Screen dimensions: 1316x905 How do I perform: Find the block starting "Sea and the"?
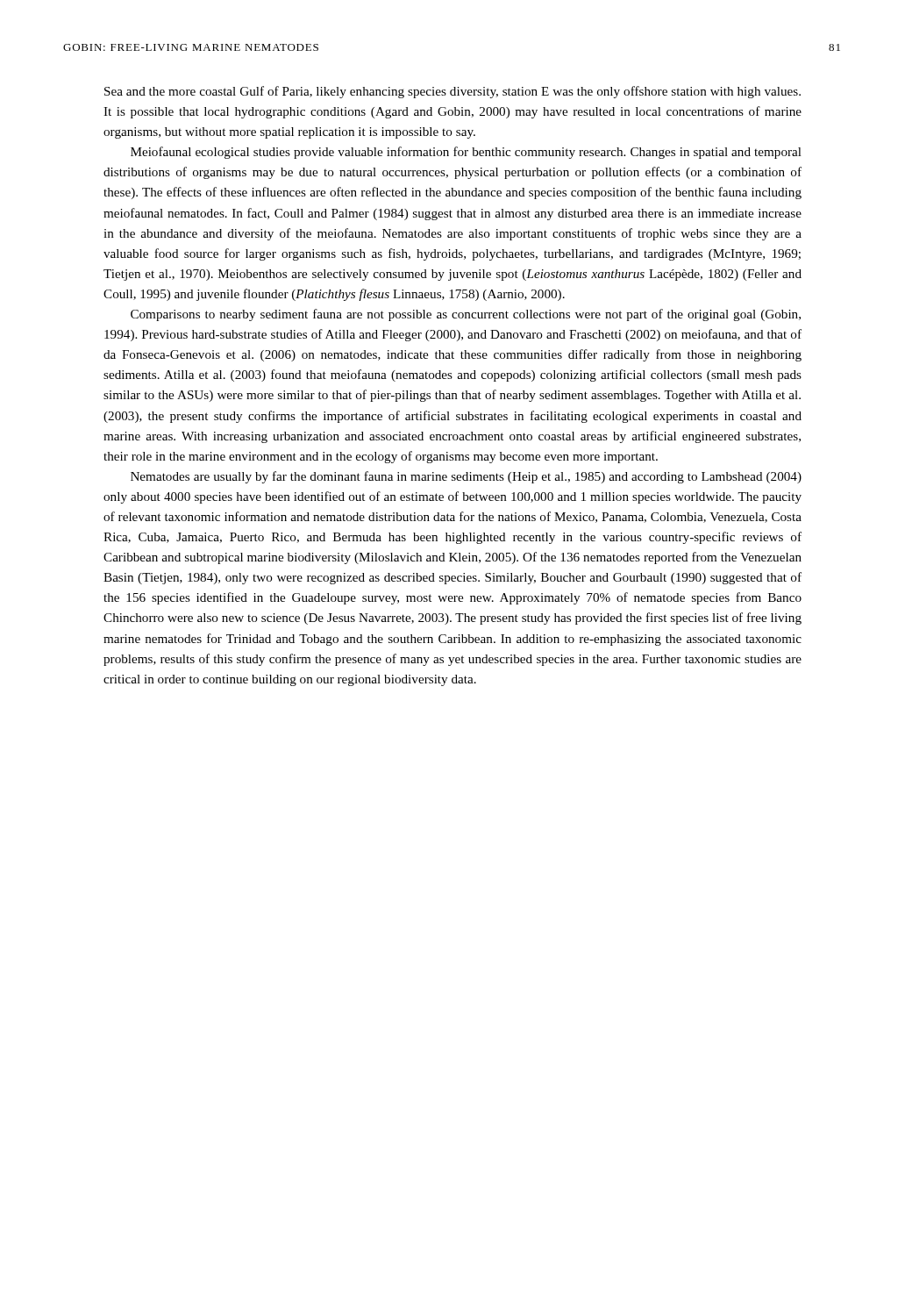(452, 385)
